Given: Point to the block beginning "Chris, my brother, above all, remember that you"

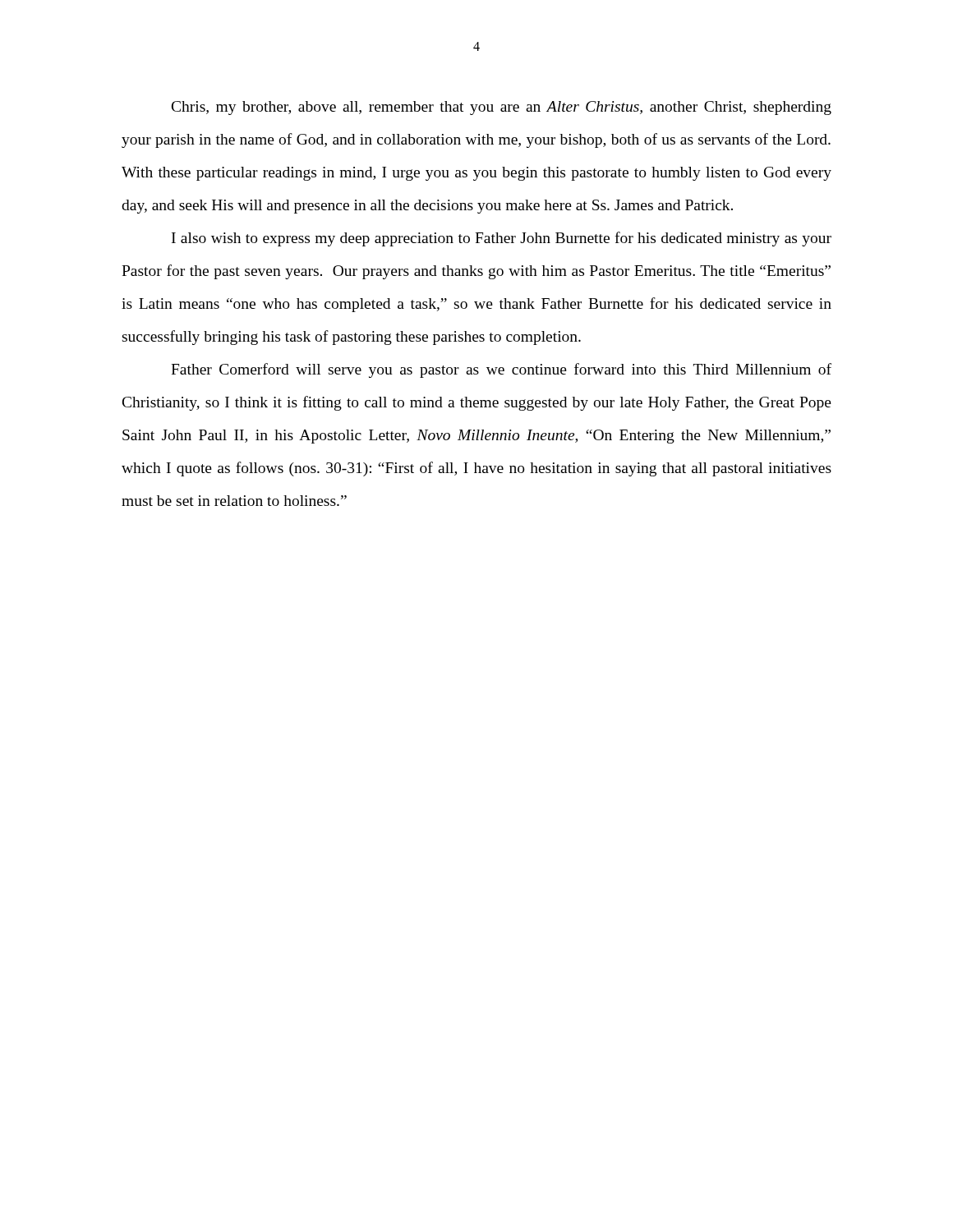Looking at the screenshot, I should pos(502,108).
